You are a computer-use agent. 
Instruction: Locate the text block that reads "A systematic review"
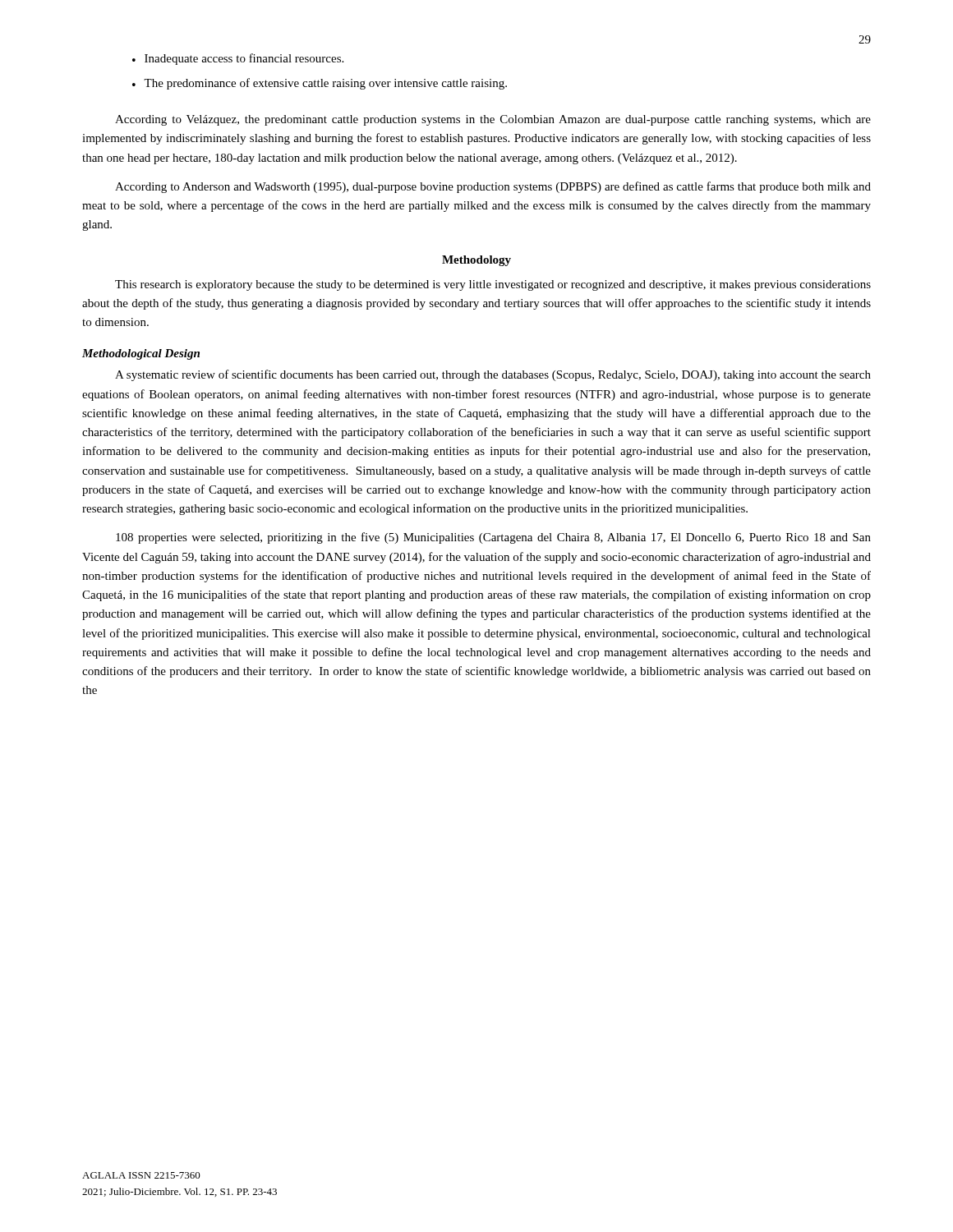coord(476,442)
